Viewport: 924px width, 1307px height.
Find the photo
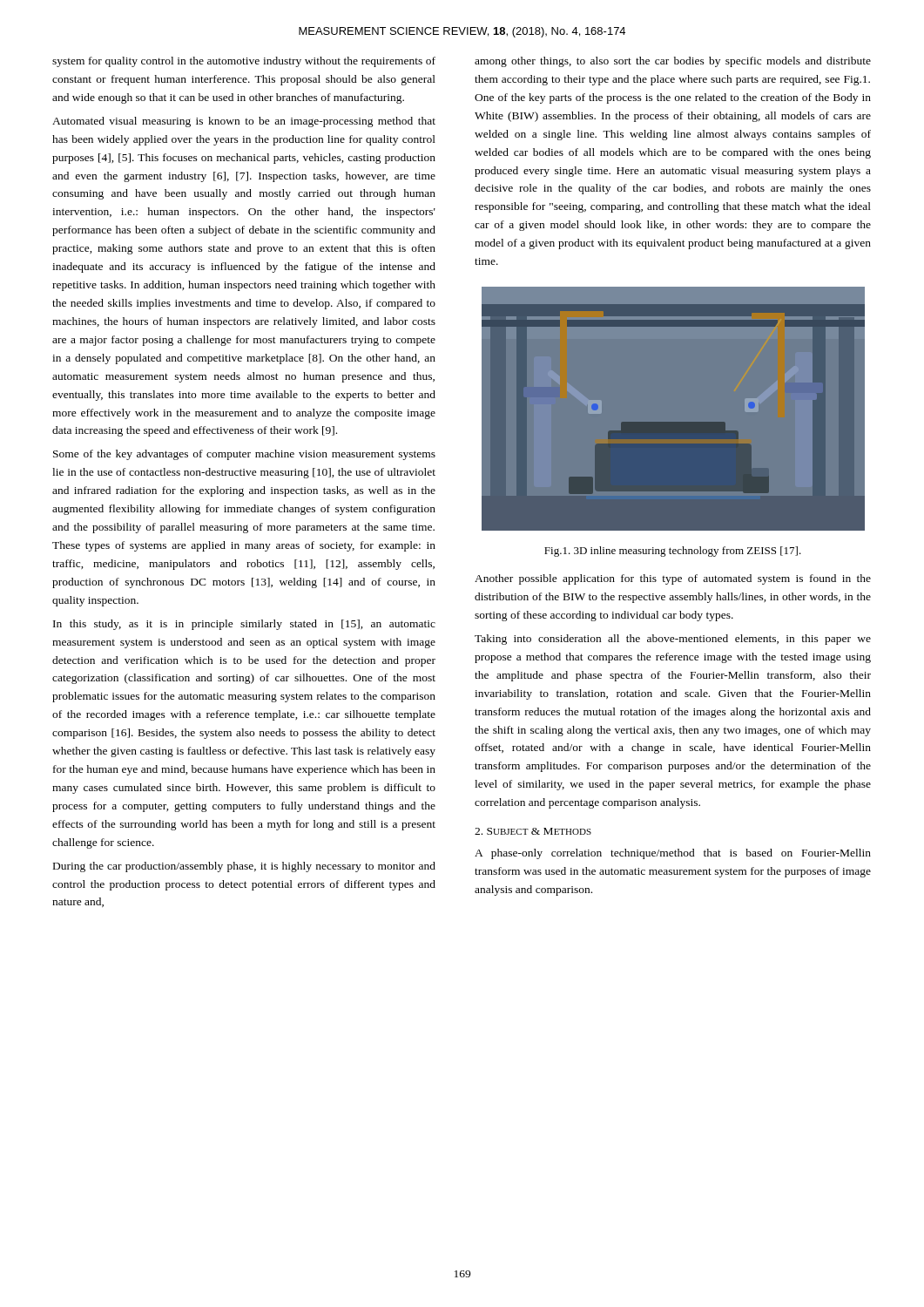[x=673, y=412]
